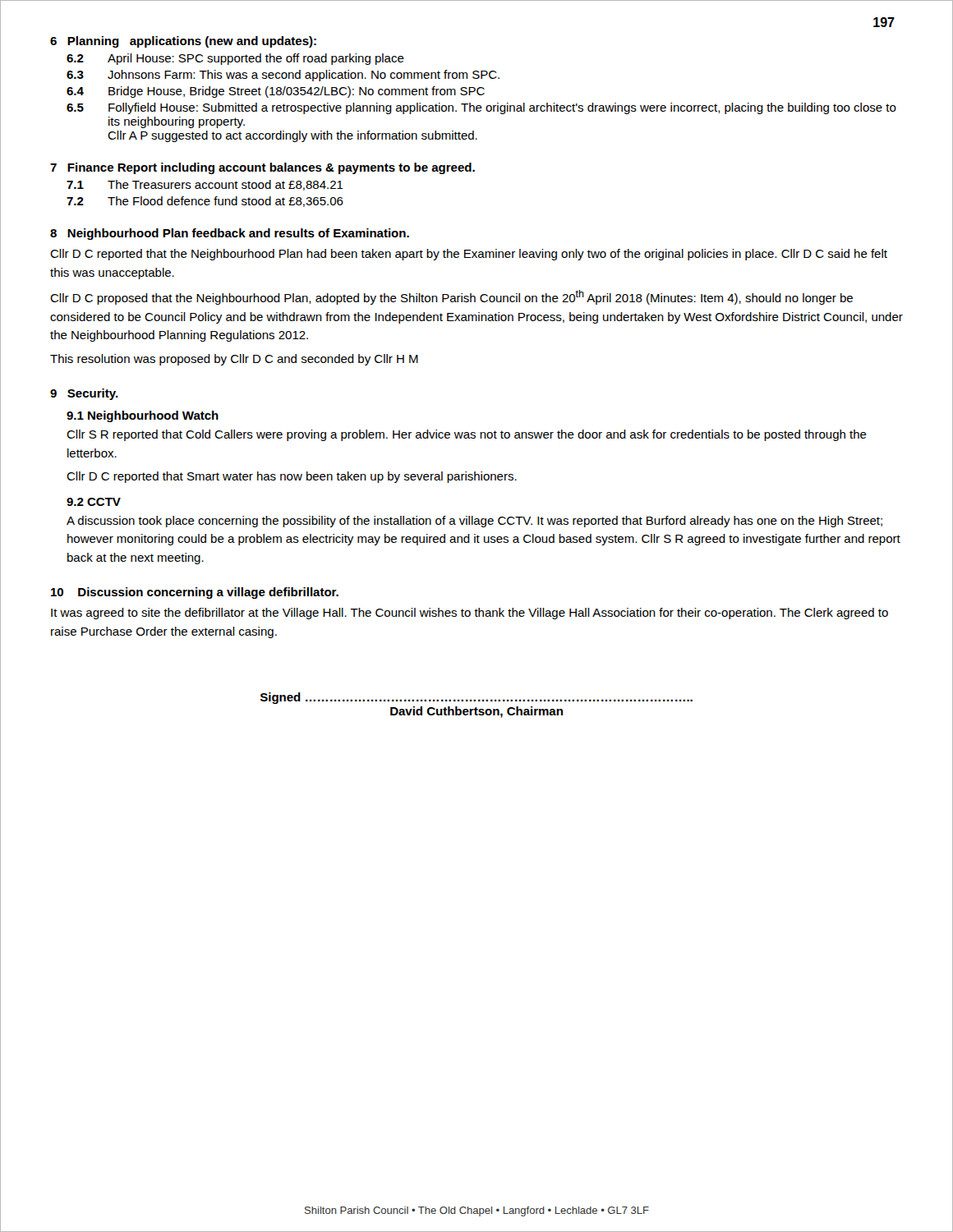Point to the passage starting "A discussion took place"

click(483, 538)
